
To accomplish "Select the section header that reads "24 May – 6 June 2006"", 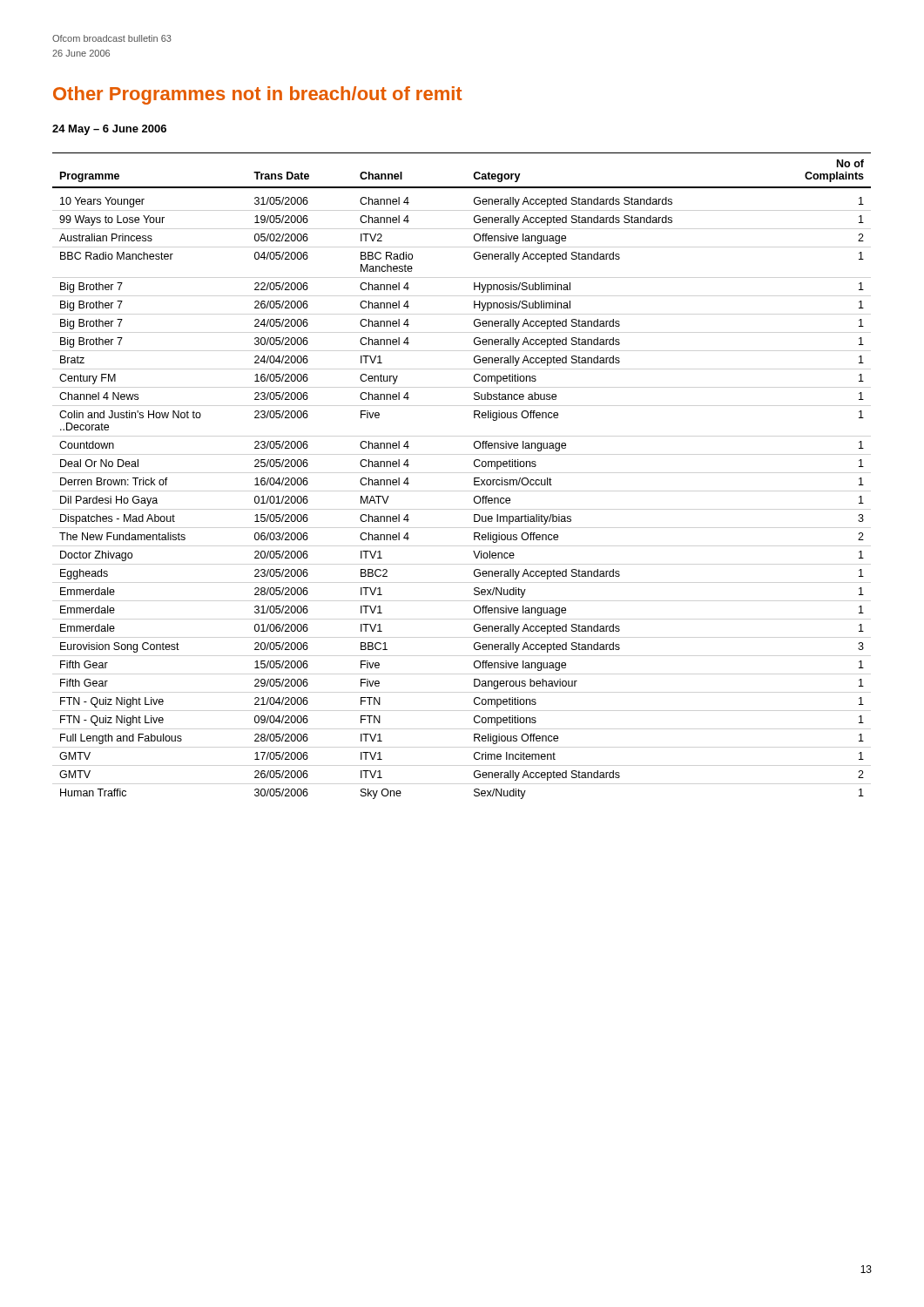I will coord(110,128).
